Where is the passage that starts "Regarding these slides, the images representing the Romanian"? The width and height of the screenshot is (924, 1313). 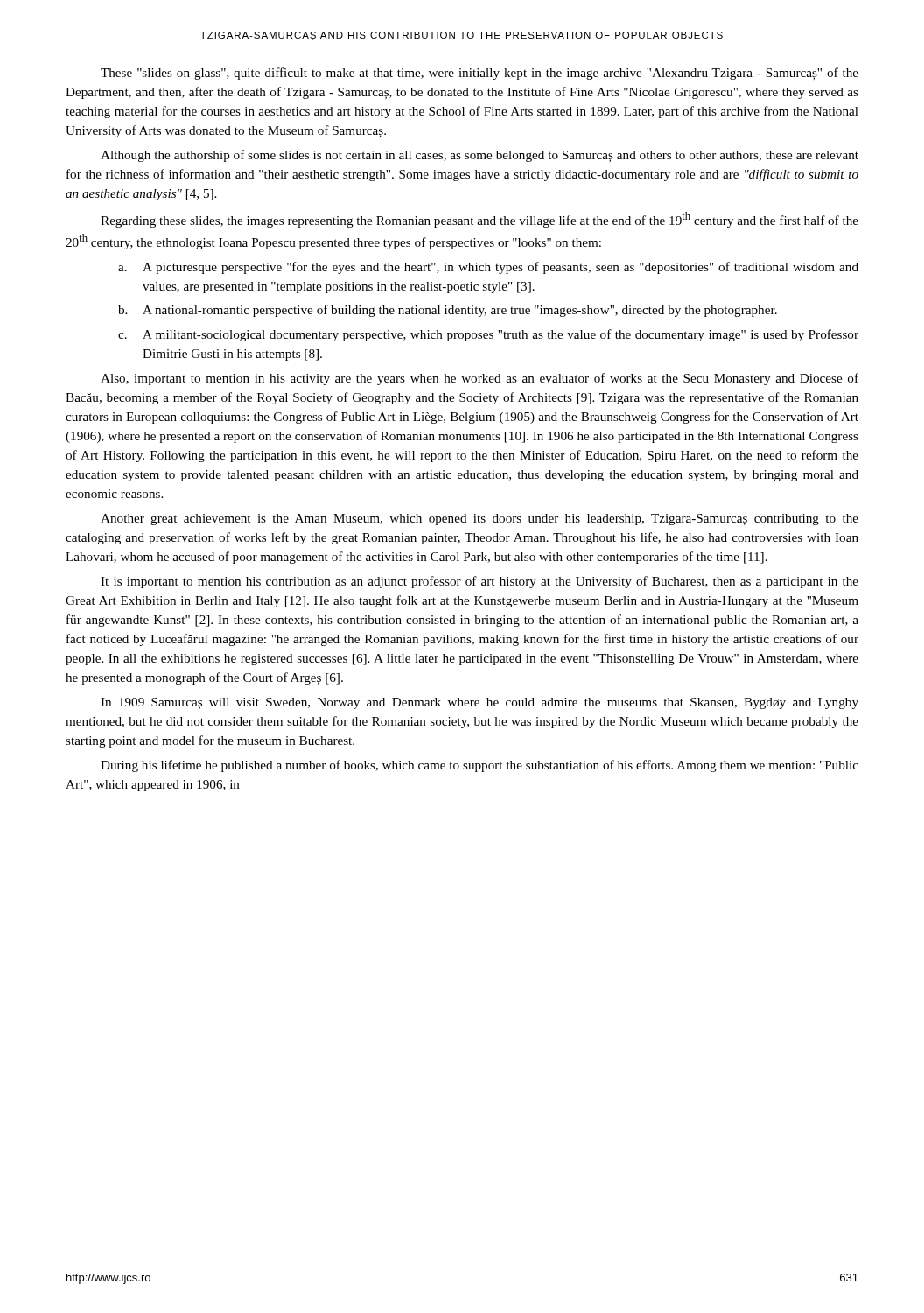462,230
